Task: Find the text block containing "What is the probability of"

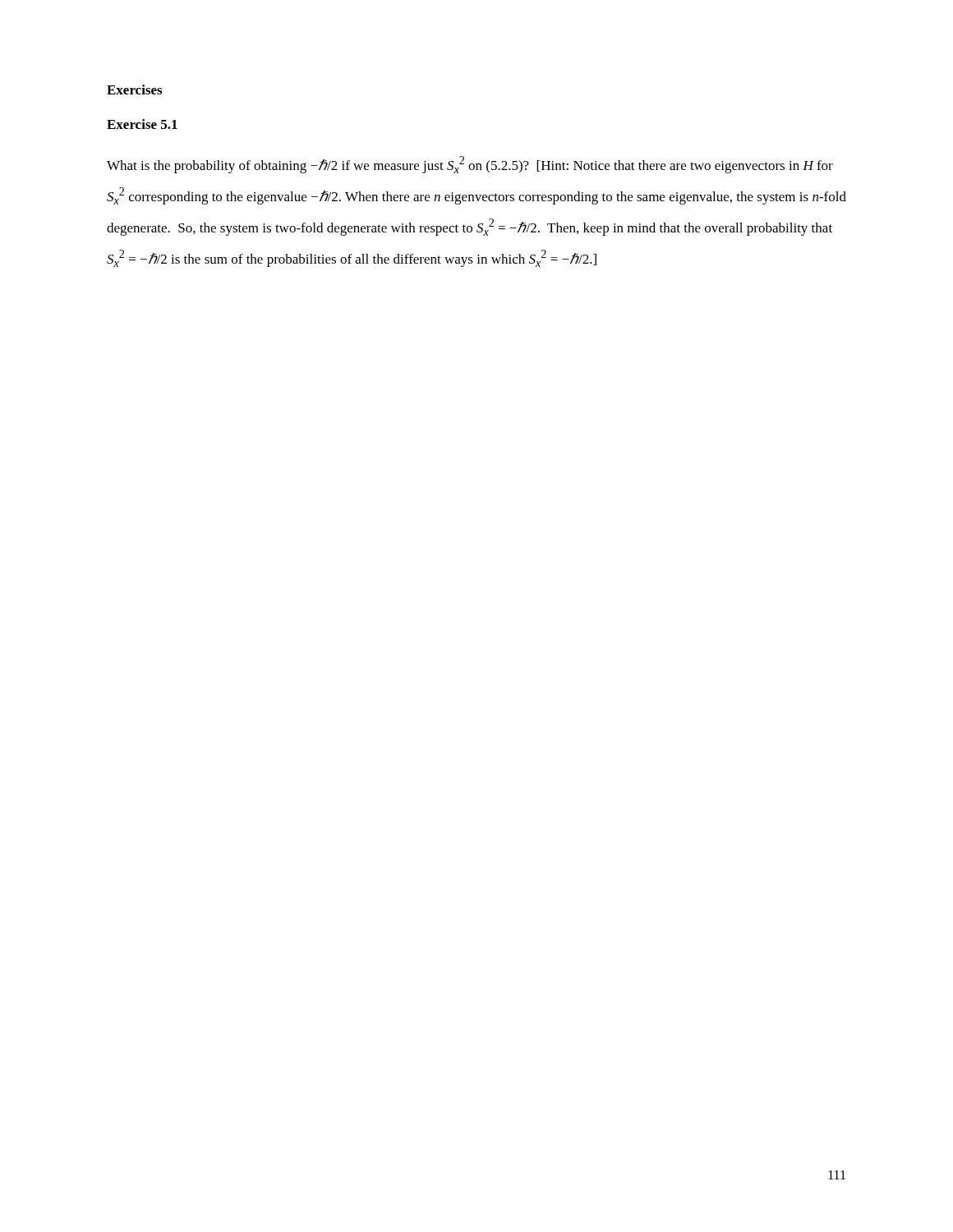Action: (476, 211)
